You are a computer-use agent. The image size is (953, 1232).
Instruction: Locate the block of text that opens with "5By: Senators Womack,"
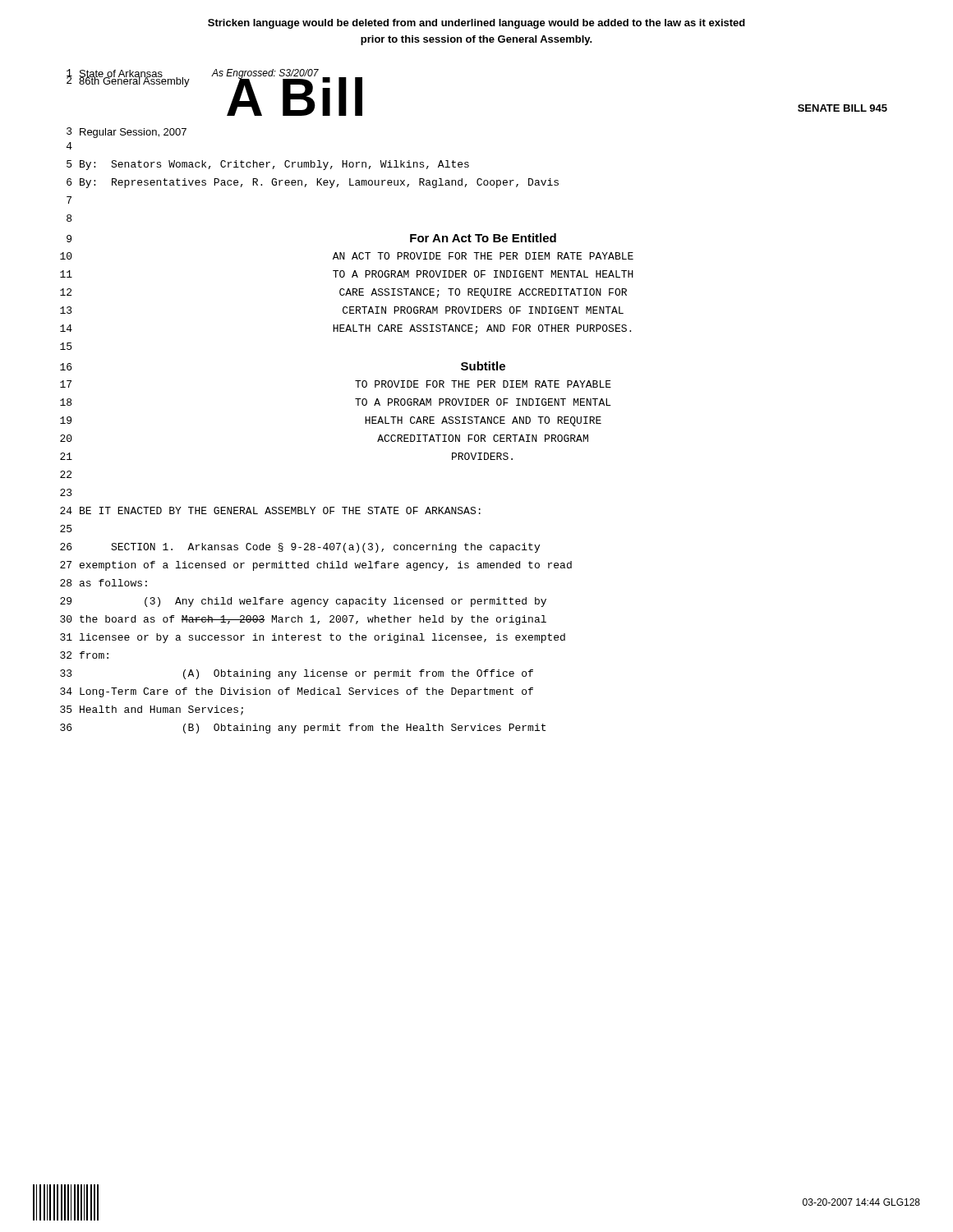(467, 174)
